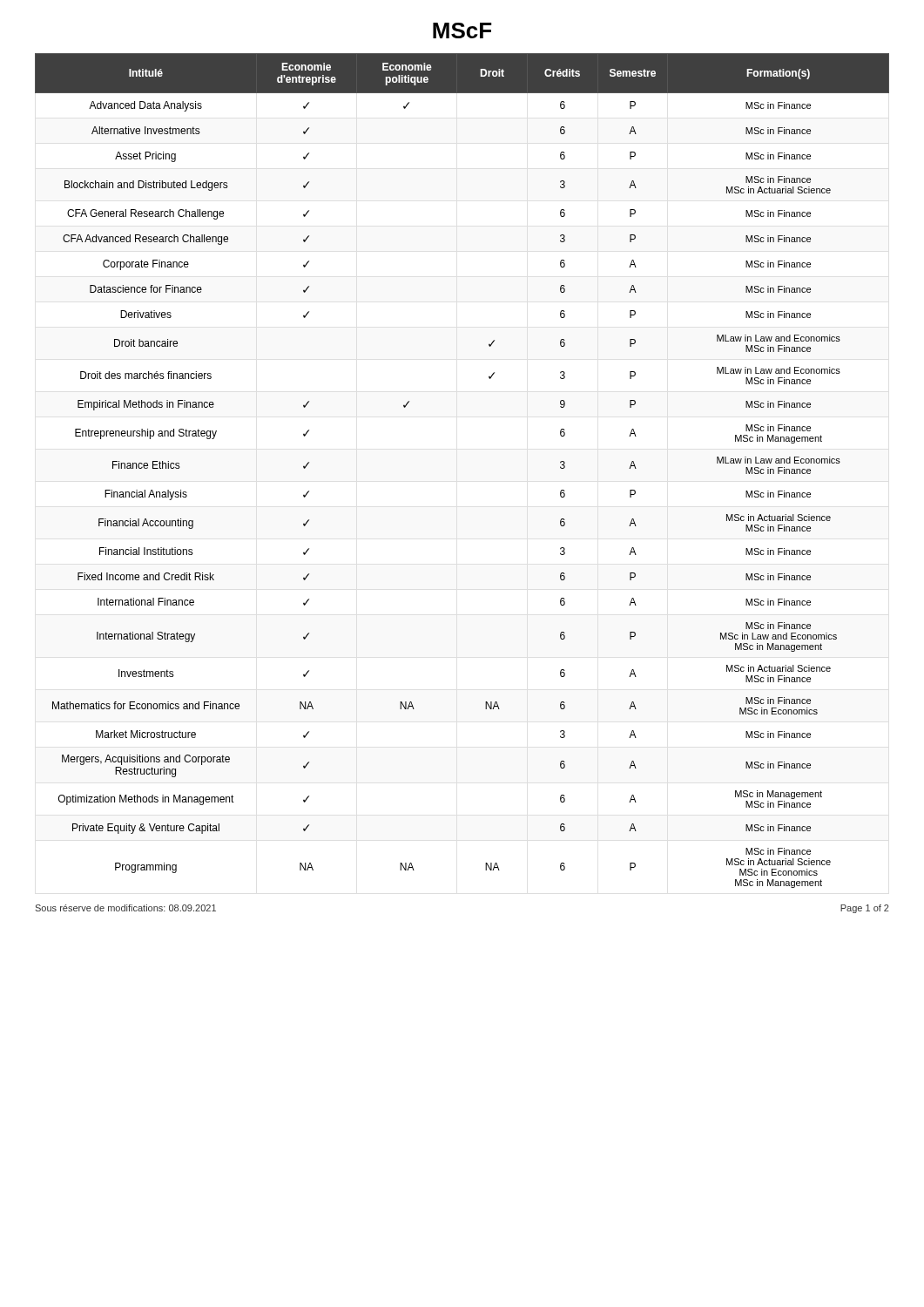Locate the title
The height and width of the screenshot is (1307, 924).
pos(462,31)
